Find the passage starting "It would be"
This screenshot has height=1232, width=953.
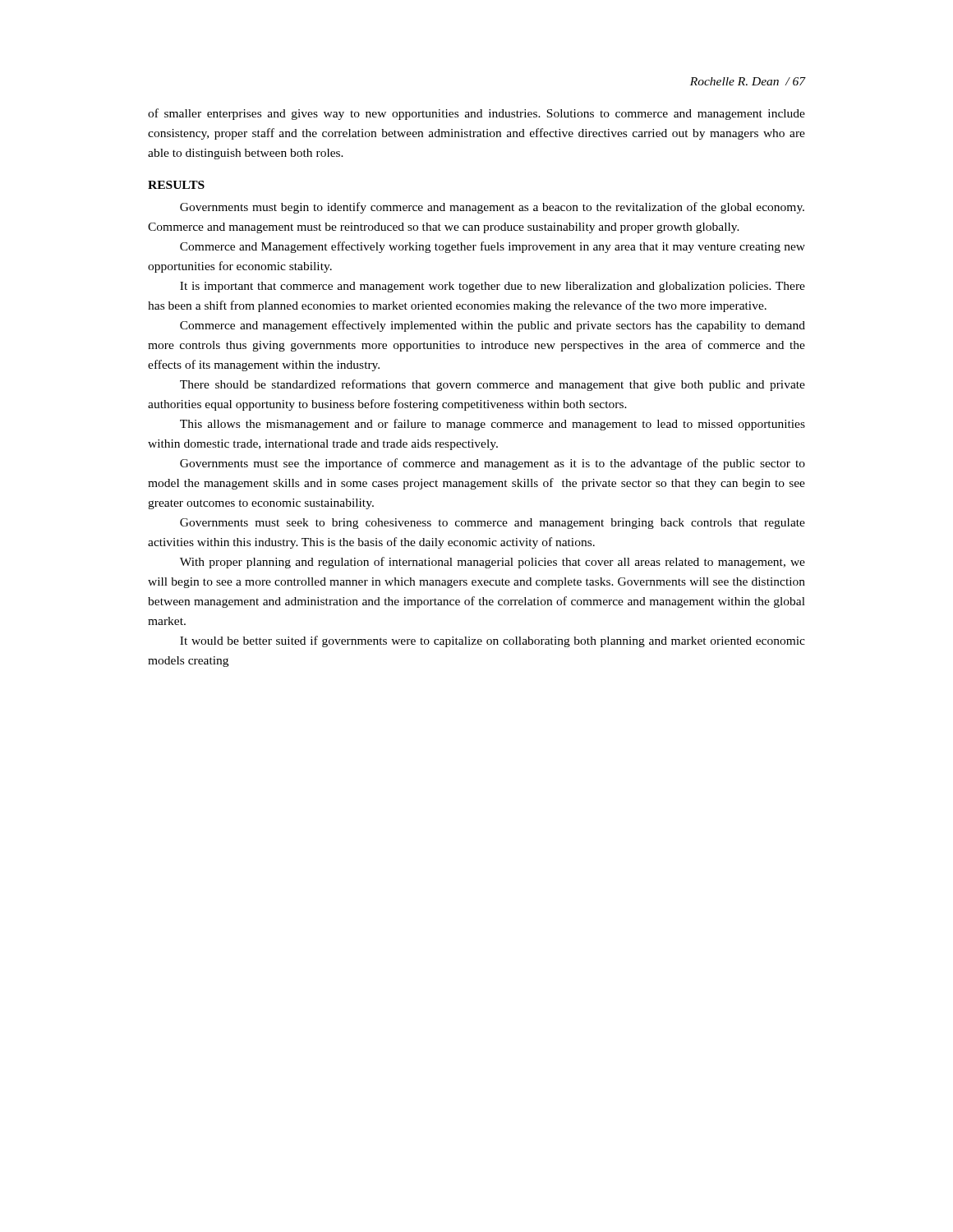click(x=476, y=651)
